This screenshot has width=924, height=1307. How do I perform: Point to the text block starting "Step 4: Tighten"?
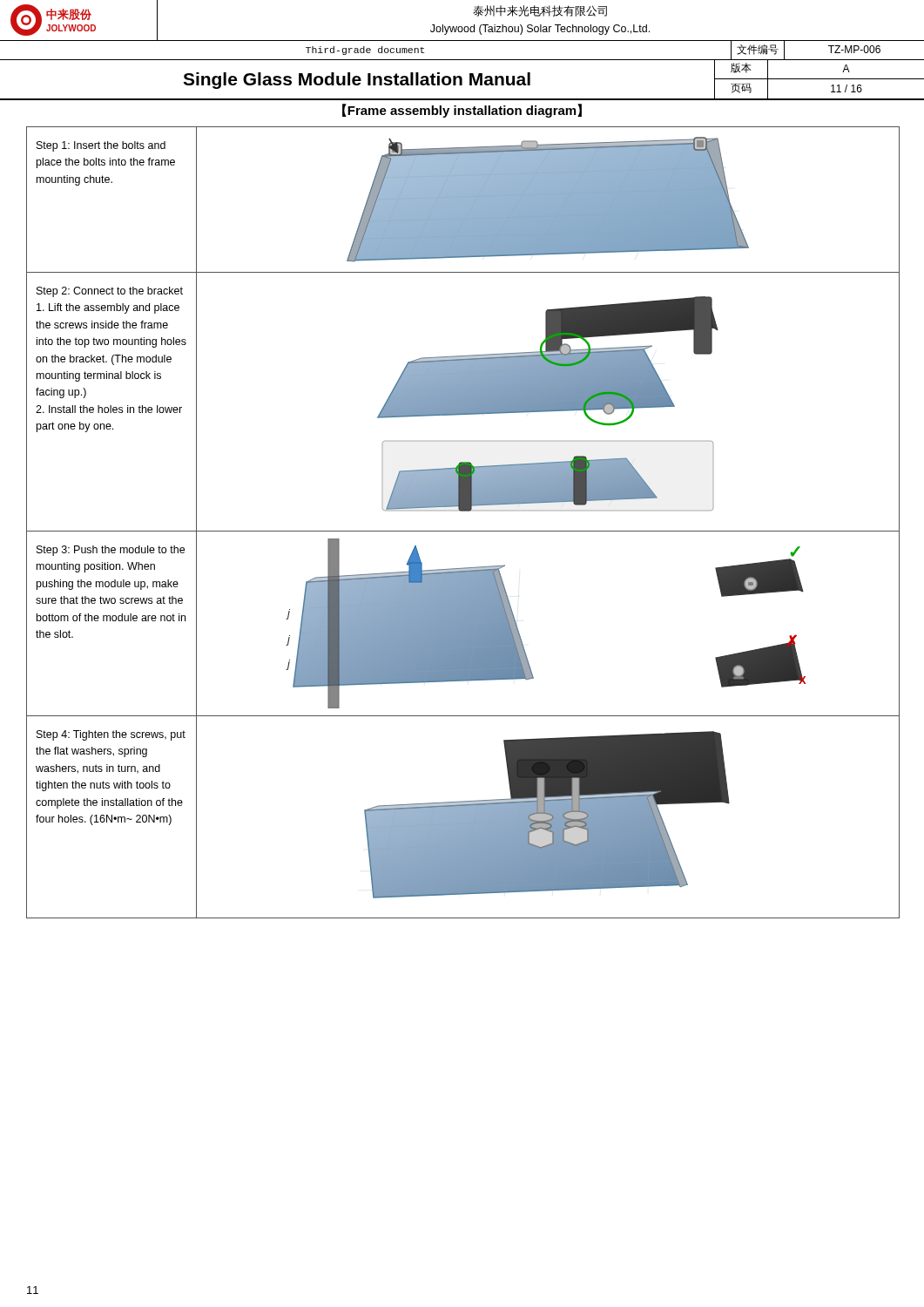point(110,777)
